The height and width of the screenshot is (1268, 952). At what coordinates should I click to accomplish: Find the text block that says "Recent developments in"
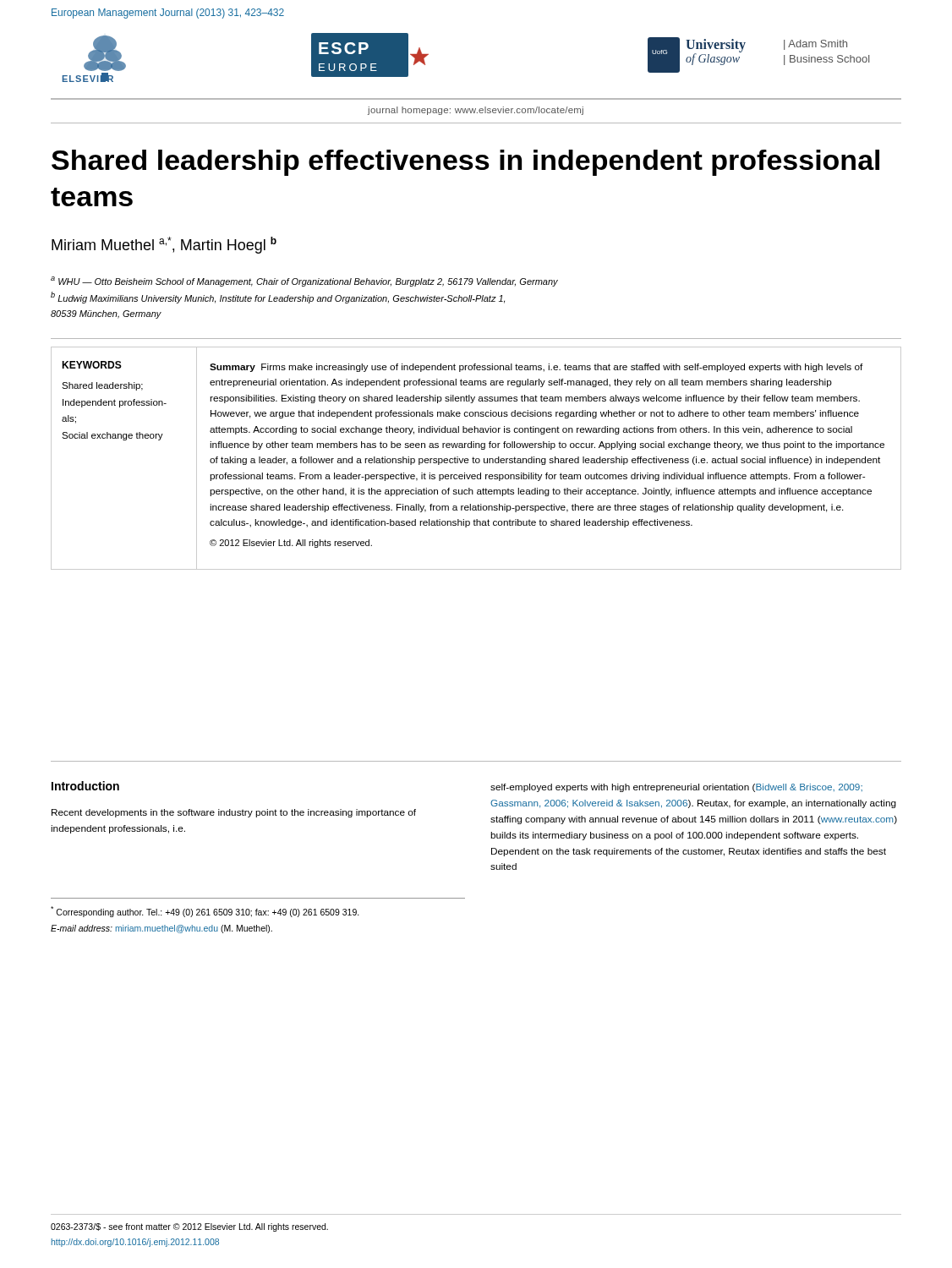[257, 821]
